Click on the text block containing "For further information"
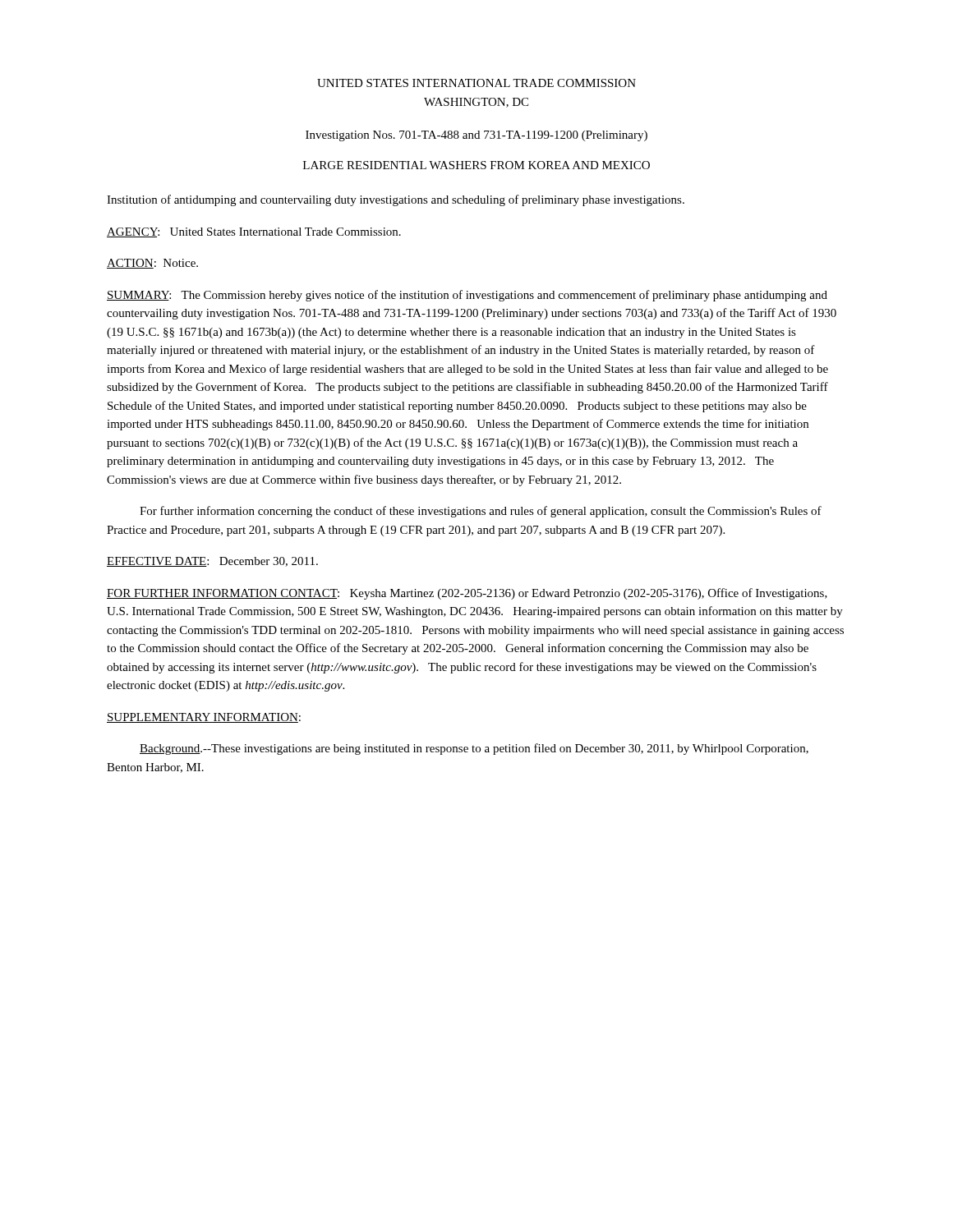The height and width of the screenshot is (1232, 953). pos(464,520)
